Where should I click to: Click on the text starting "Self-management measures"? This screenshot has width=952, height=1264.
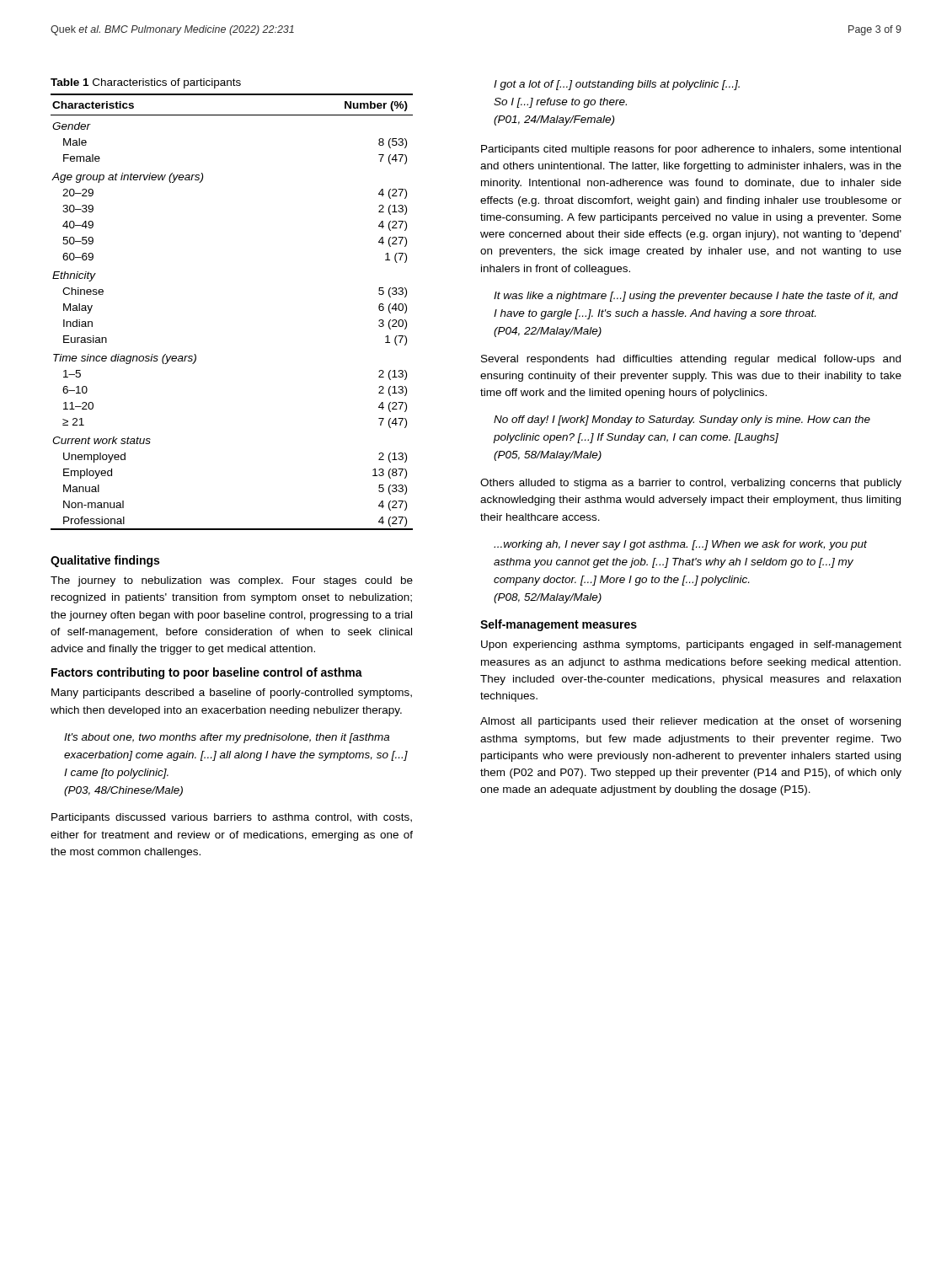[x=559, y=625]
